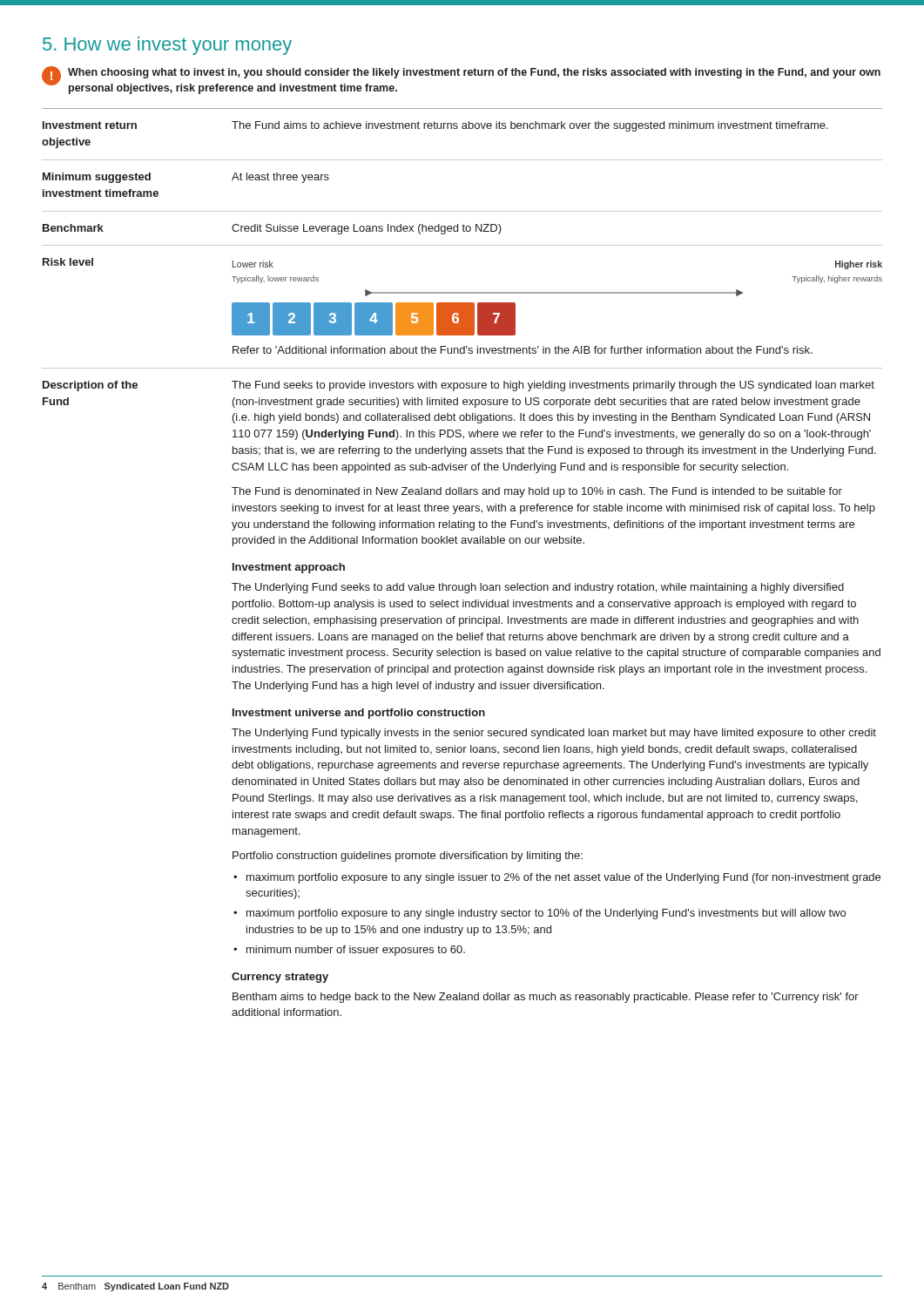
Task: Find the region starting "5. How we invest your"
Action: click(167, 44)
